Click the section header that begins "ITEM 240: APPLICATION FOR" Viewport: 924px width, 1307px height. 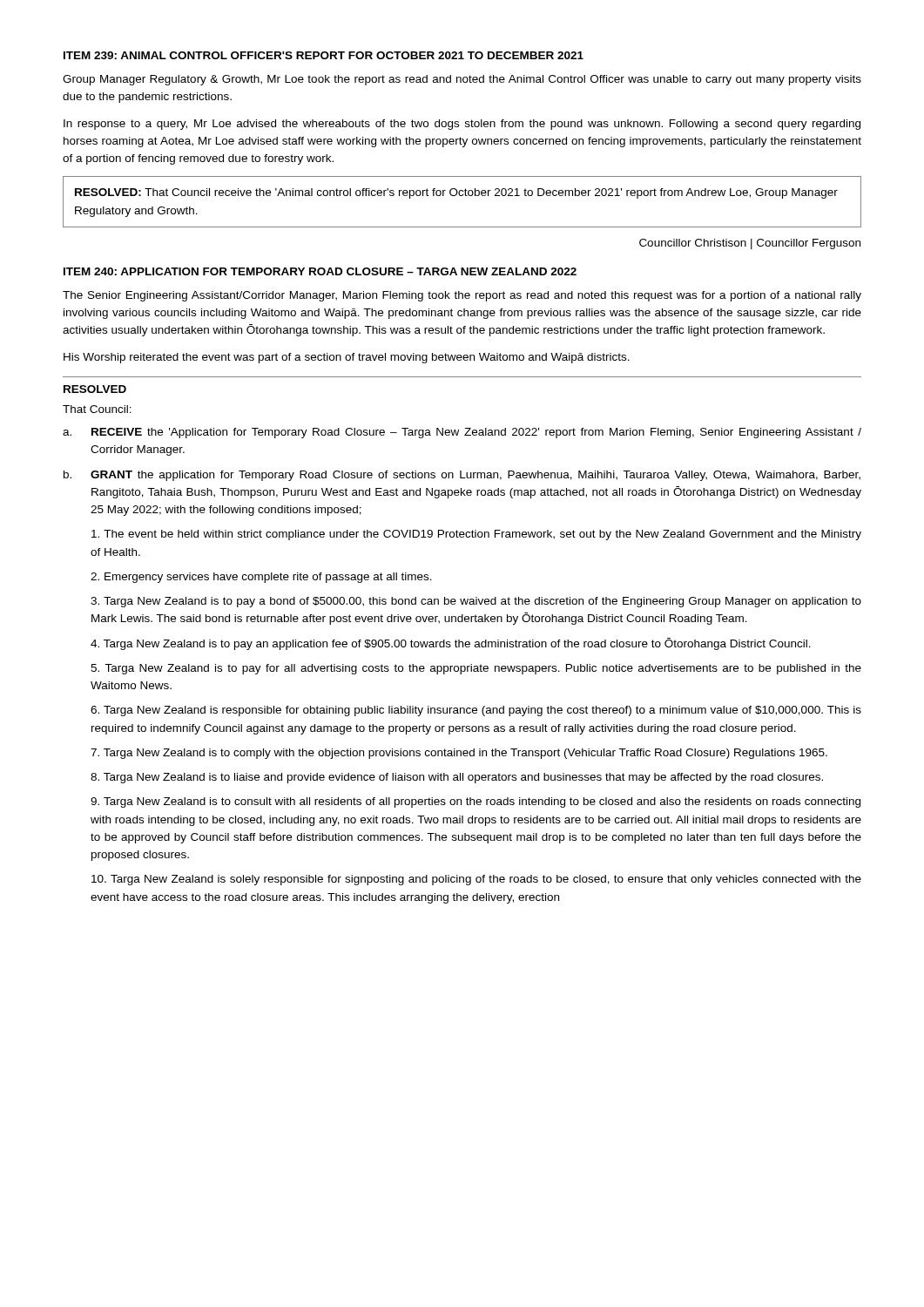(320, 271)
